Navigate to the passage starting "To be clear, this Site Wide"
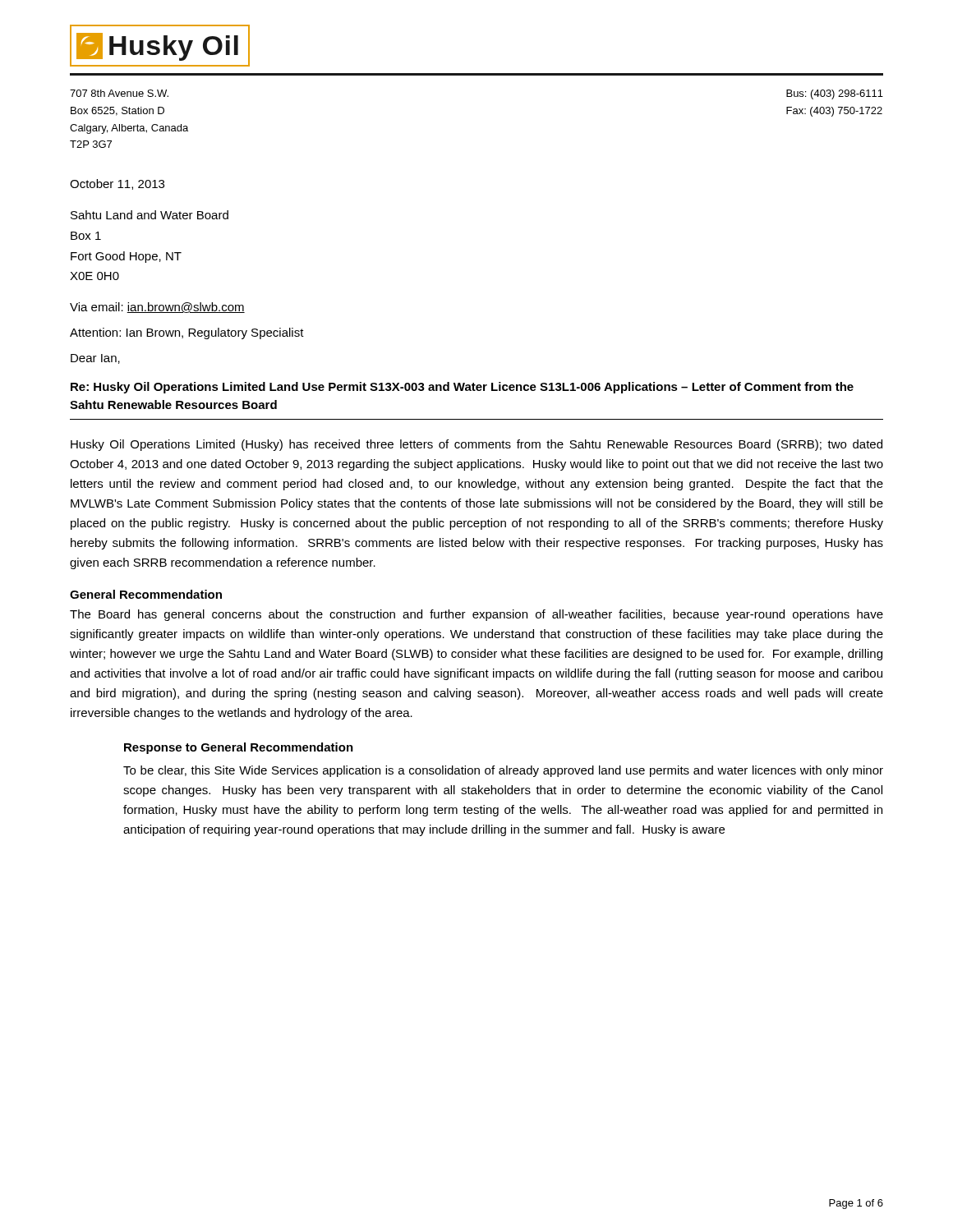The height and width of the screenshot is (1232, 953). (x=503, y=799)
